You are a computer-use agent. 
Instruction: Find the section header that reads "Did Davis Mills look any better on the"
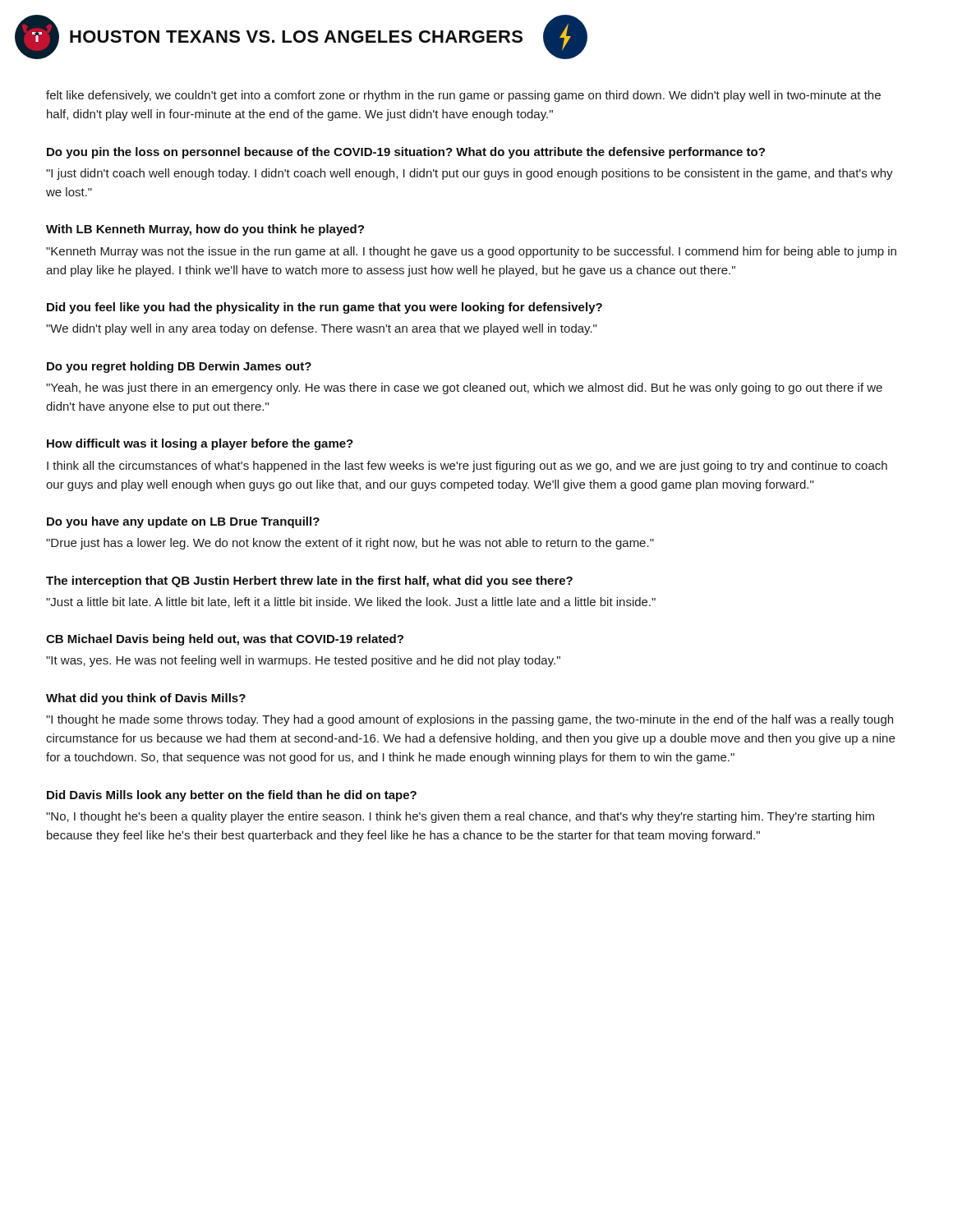coord(232,794)
